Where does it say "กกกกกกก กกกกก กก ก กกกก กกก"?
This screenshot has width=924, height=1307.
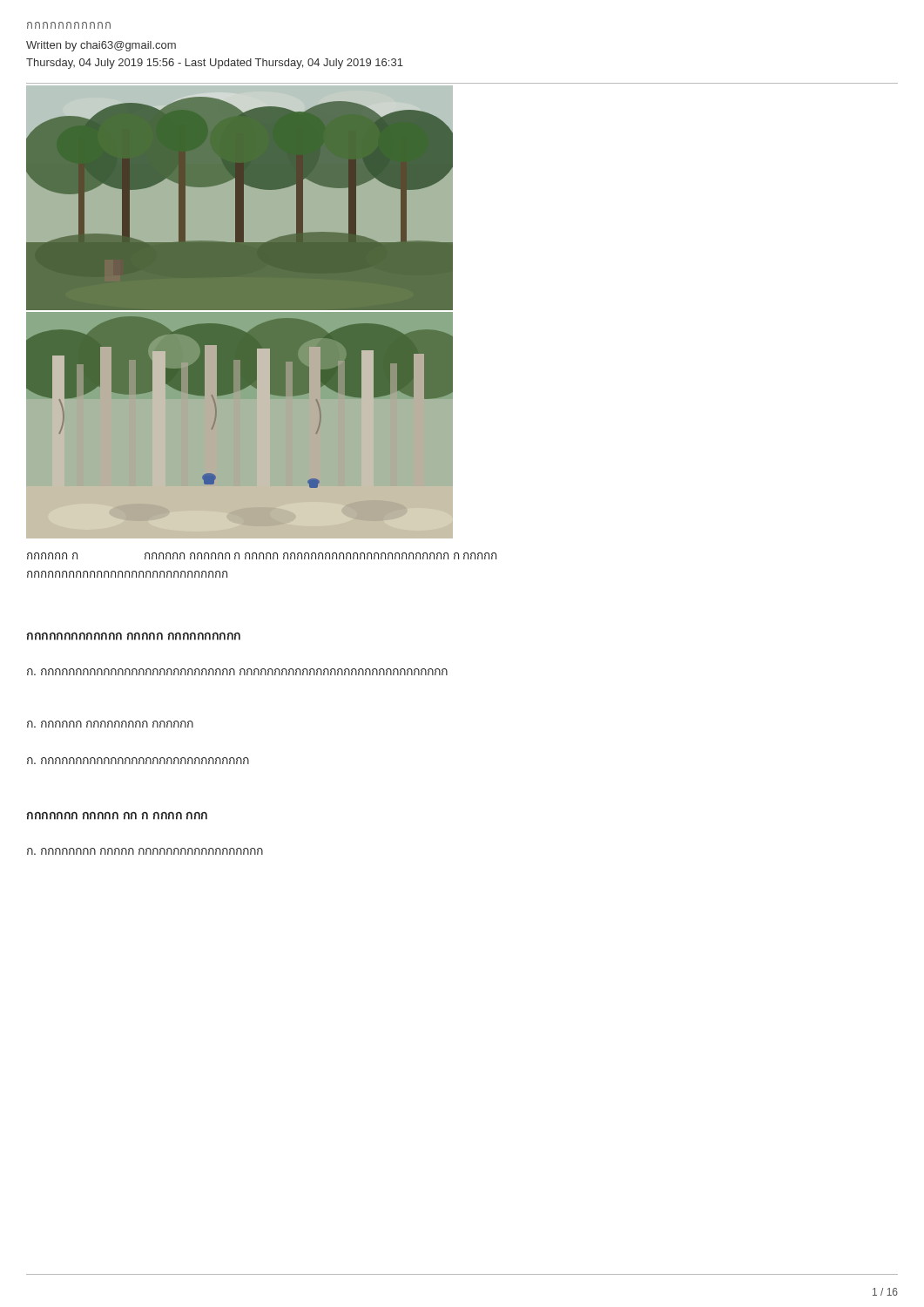[x=117, y=815]
